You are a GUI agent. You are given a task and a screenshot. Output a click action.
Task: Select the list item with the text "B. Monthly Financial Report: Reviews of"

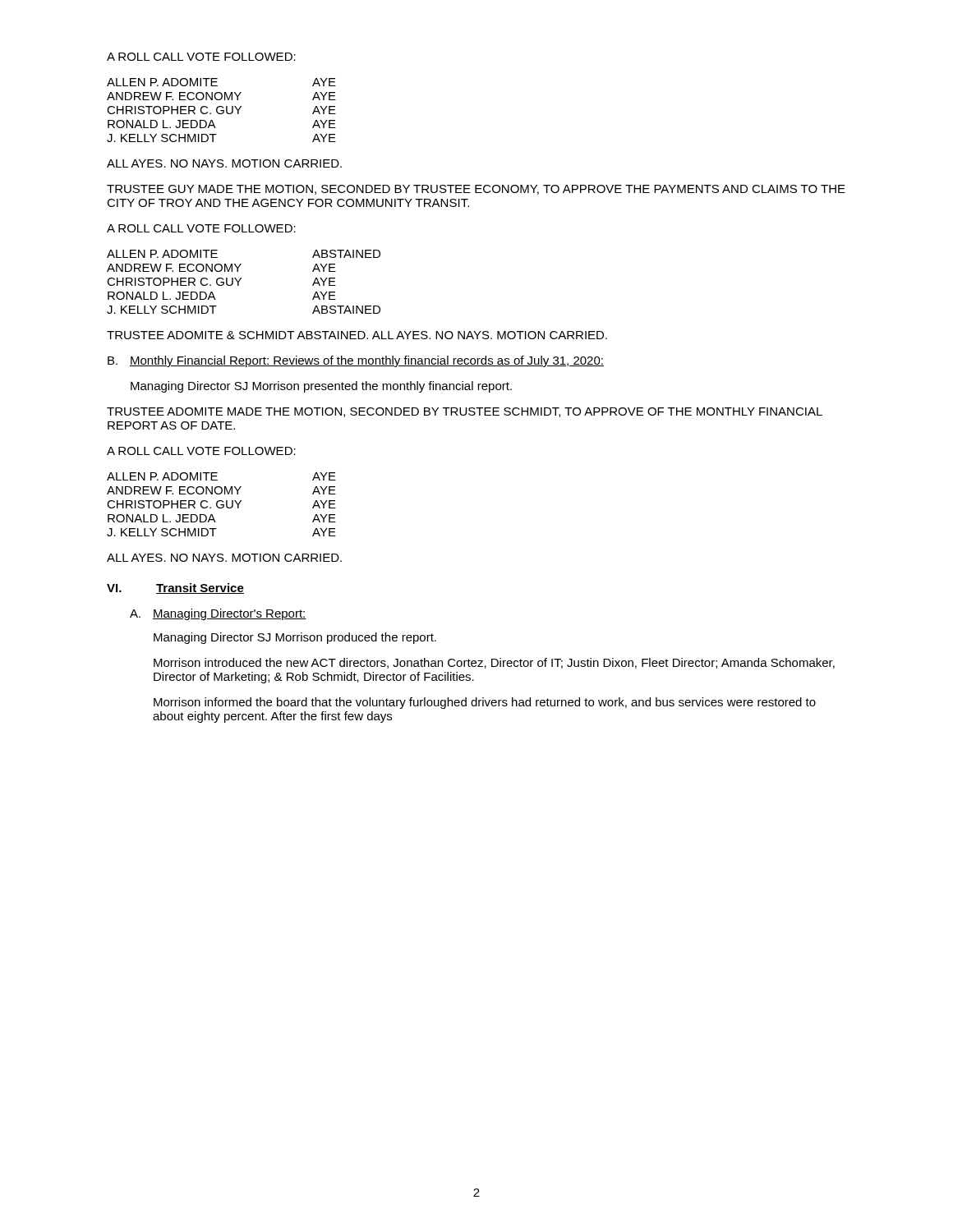476,360
